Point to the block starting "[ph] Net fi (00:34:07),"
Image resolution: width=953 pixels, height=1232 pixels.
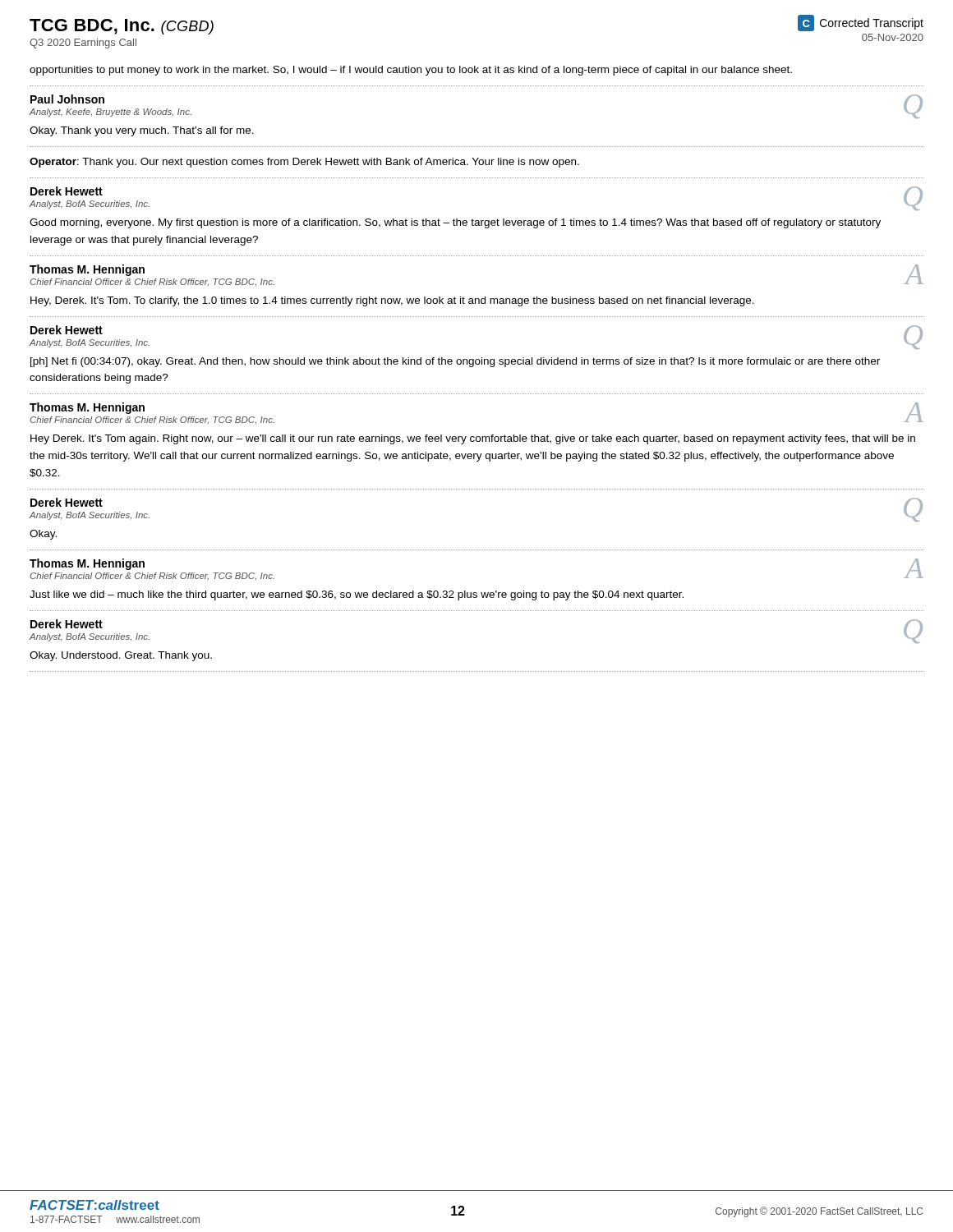(476, 370)
